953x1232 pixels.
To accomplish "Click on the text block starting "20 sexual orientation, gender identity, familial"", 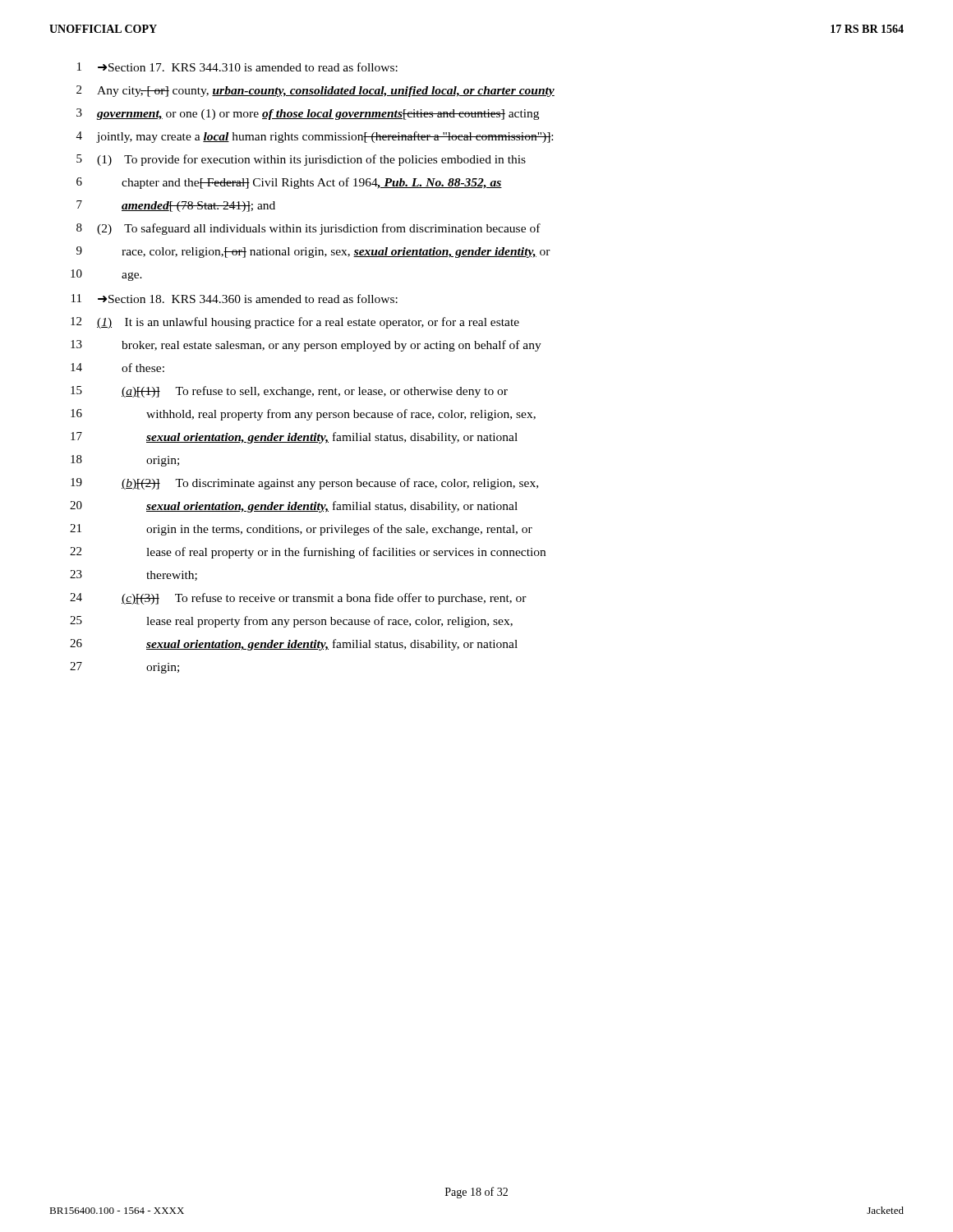I will click(476, 506).
